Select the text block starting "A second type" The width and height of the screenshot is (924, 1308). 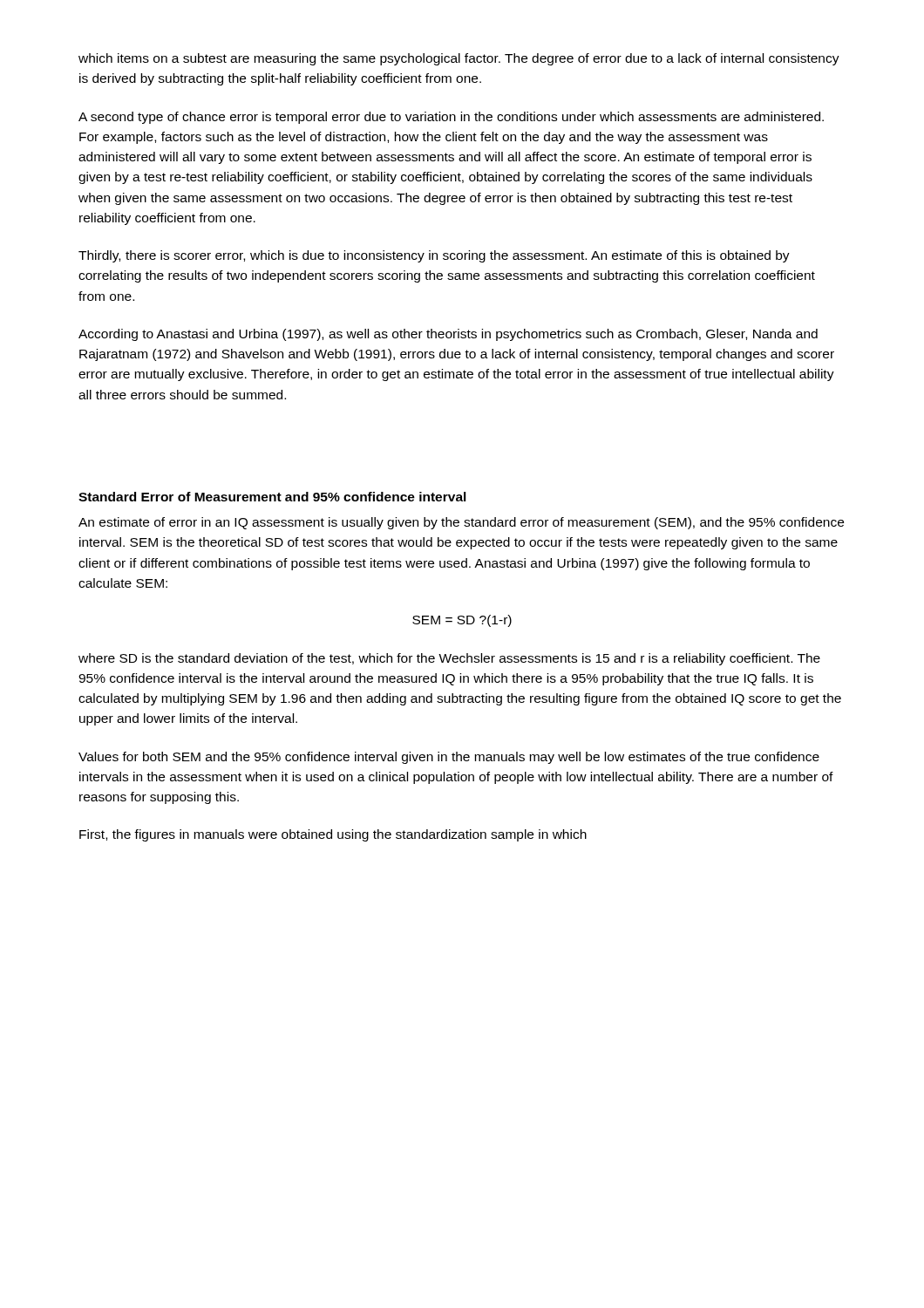pos(452,167)
